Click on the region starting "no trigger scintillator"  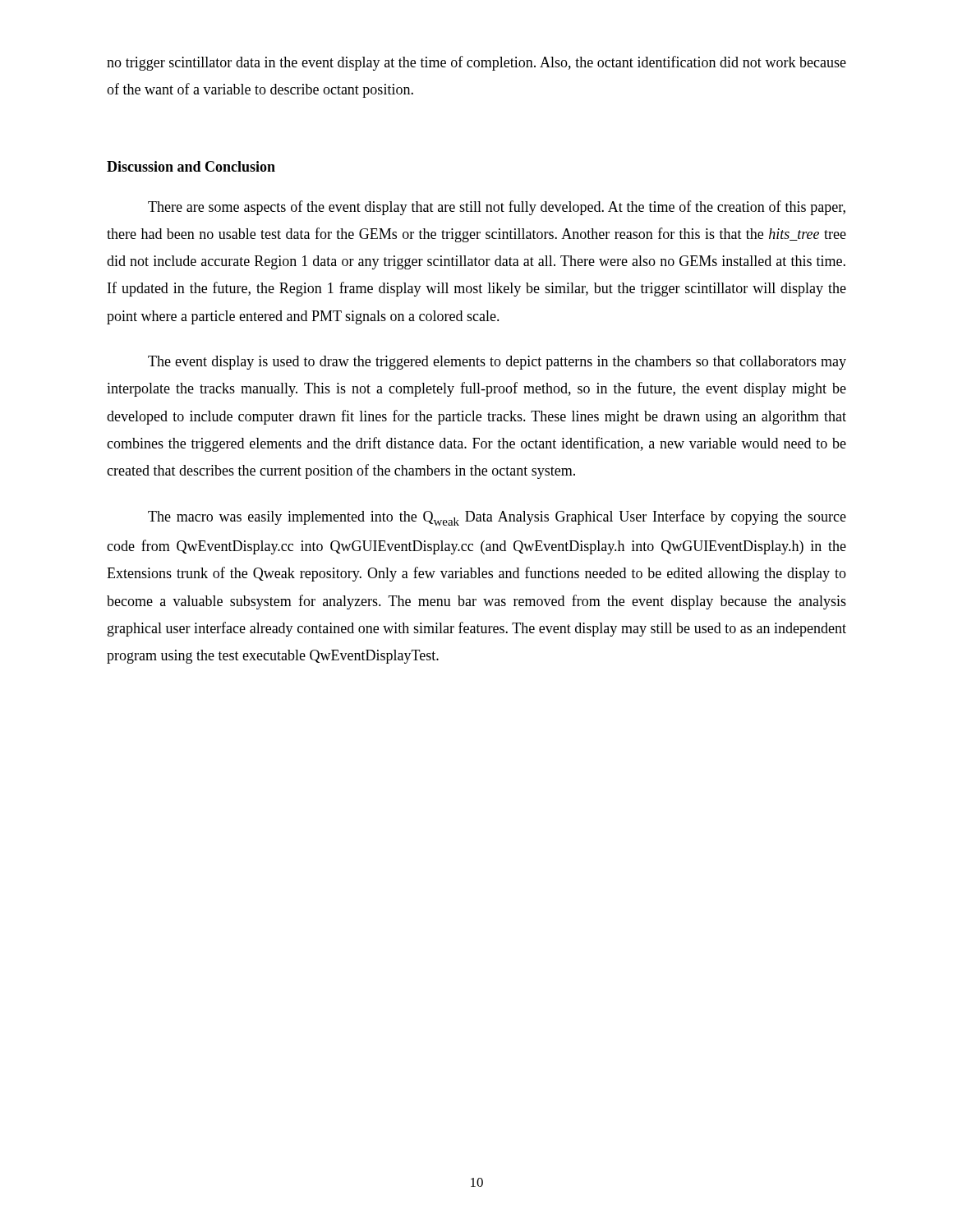coord(476,76)
